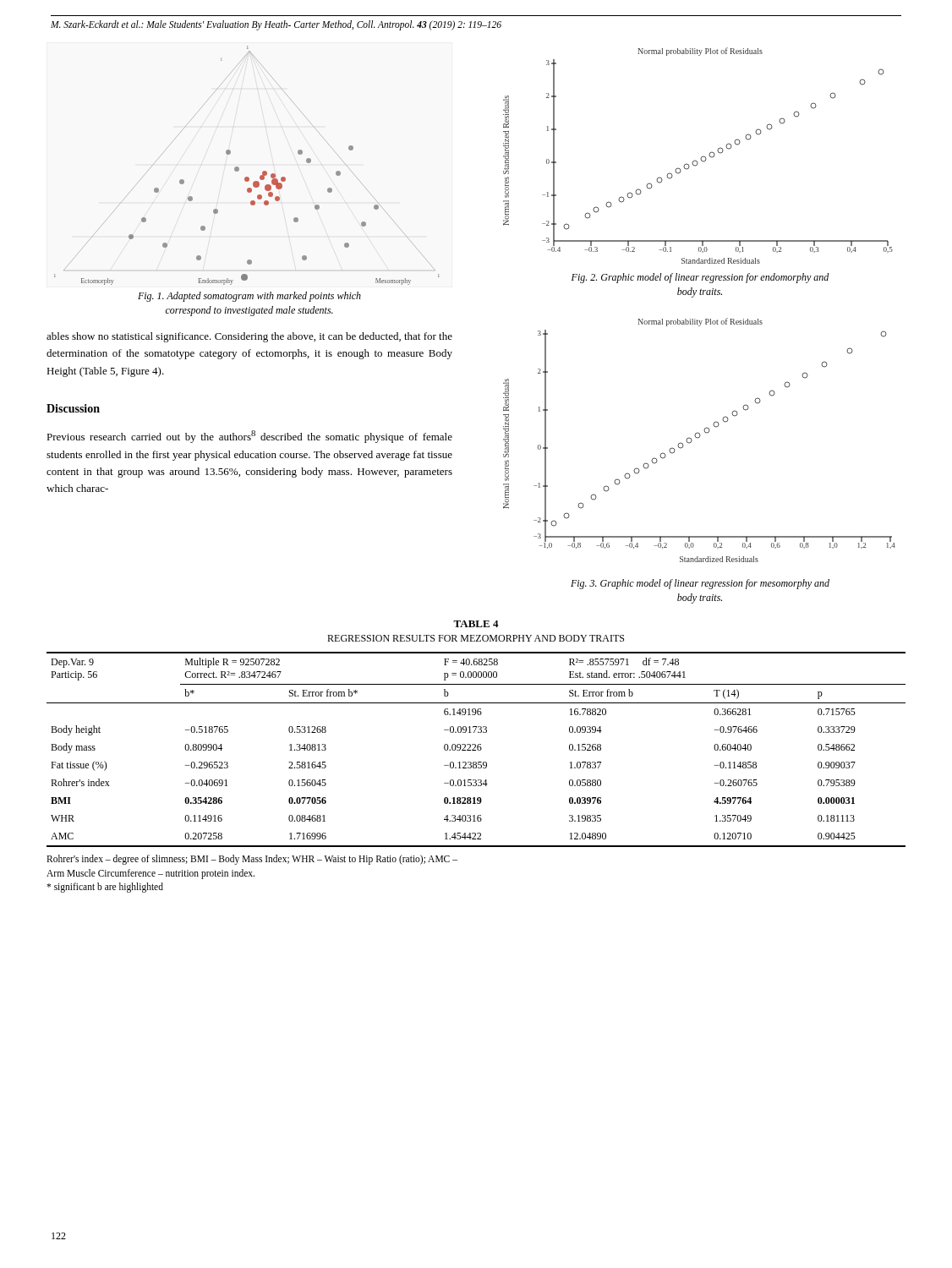Locate the element starting "Rohrer's index – degree of slimness;"
952x1268 pixels.
(252, 873)
